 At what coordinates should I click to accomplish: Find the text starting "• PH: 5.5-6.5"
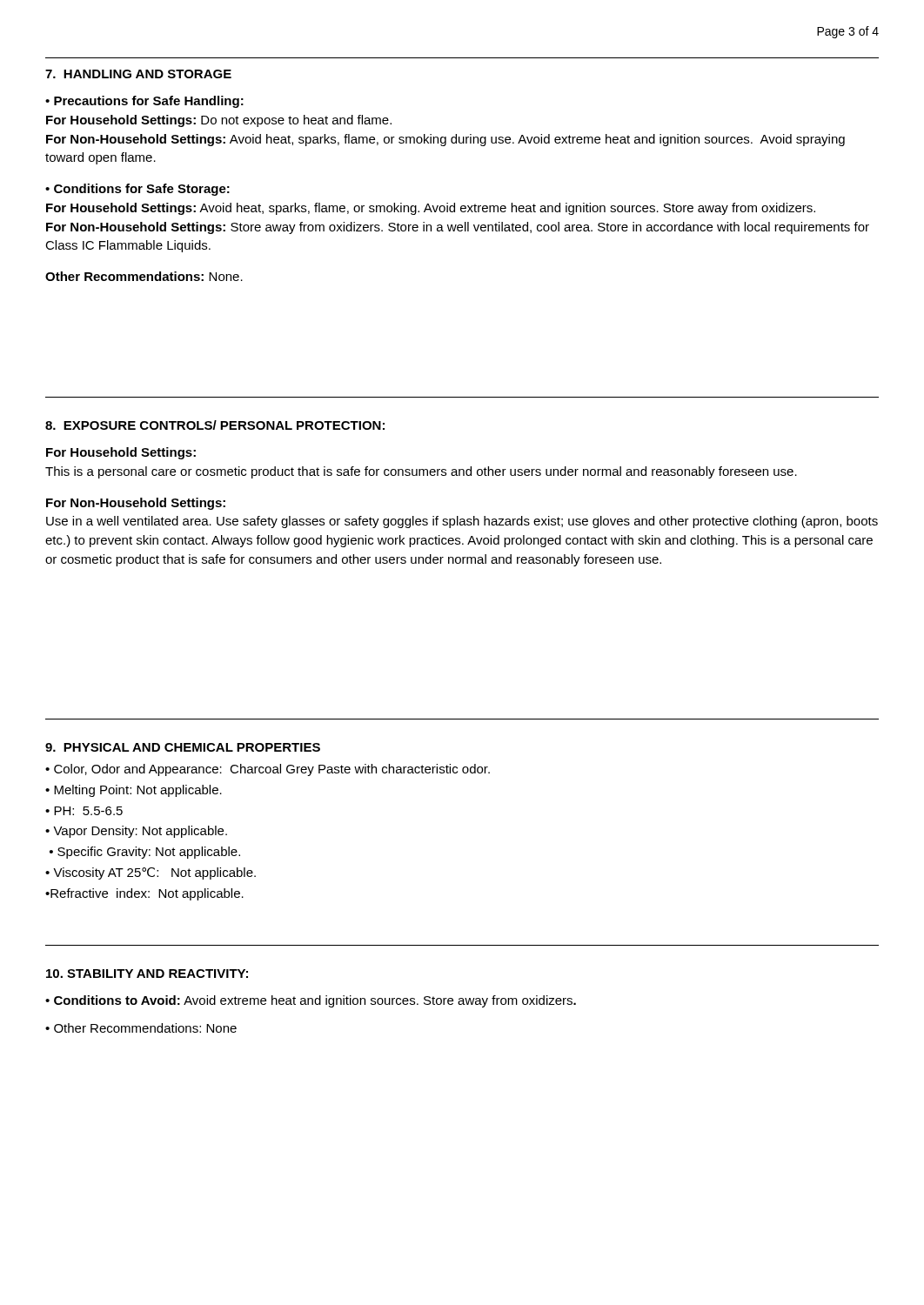click(84, 810)
